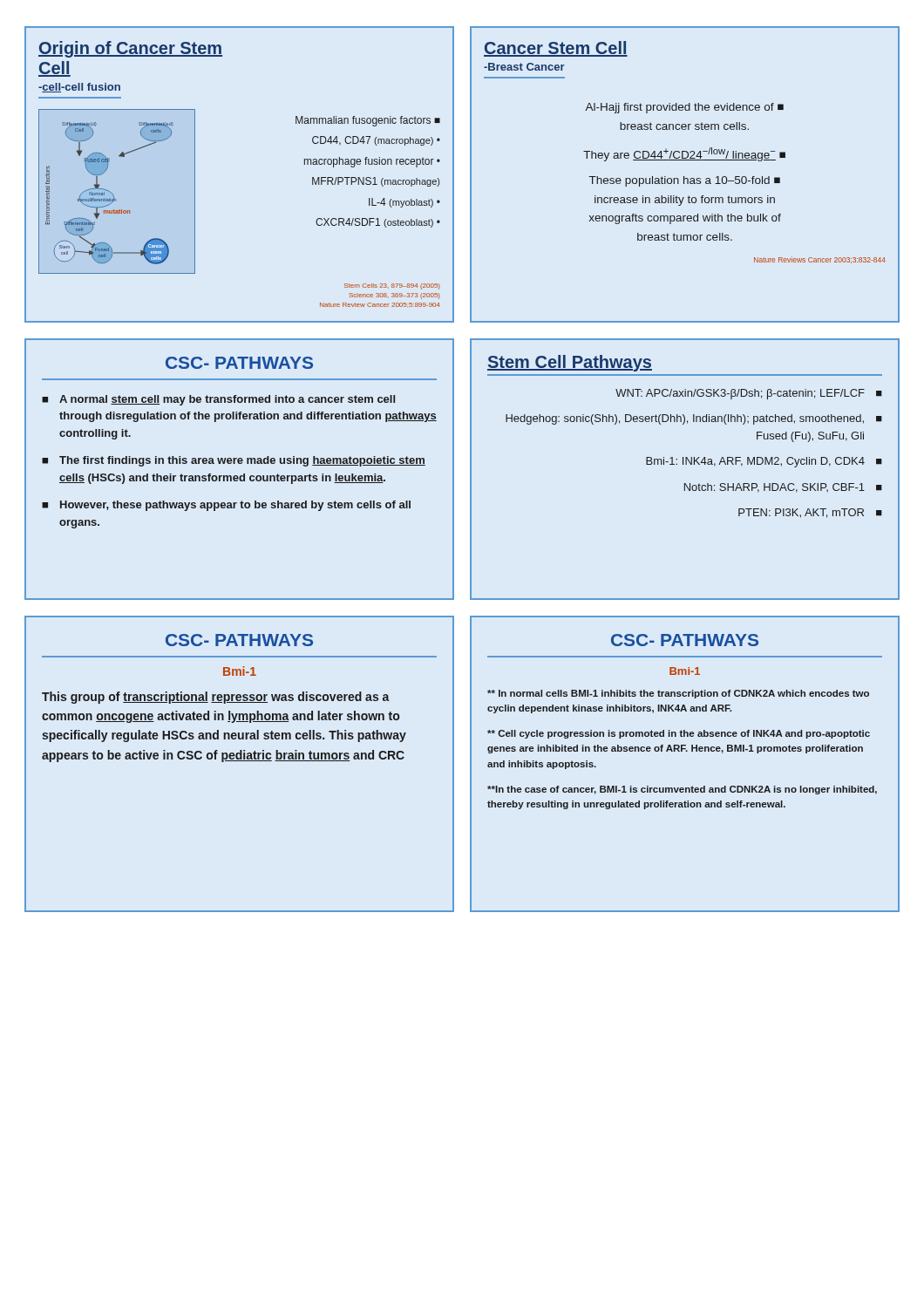Point to the block beginning "Al-Hajj first provided the"
The height and width of the screenshot is (1308, 924).
[x=685, y=172]
